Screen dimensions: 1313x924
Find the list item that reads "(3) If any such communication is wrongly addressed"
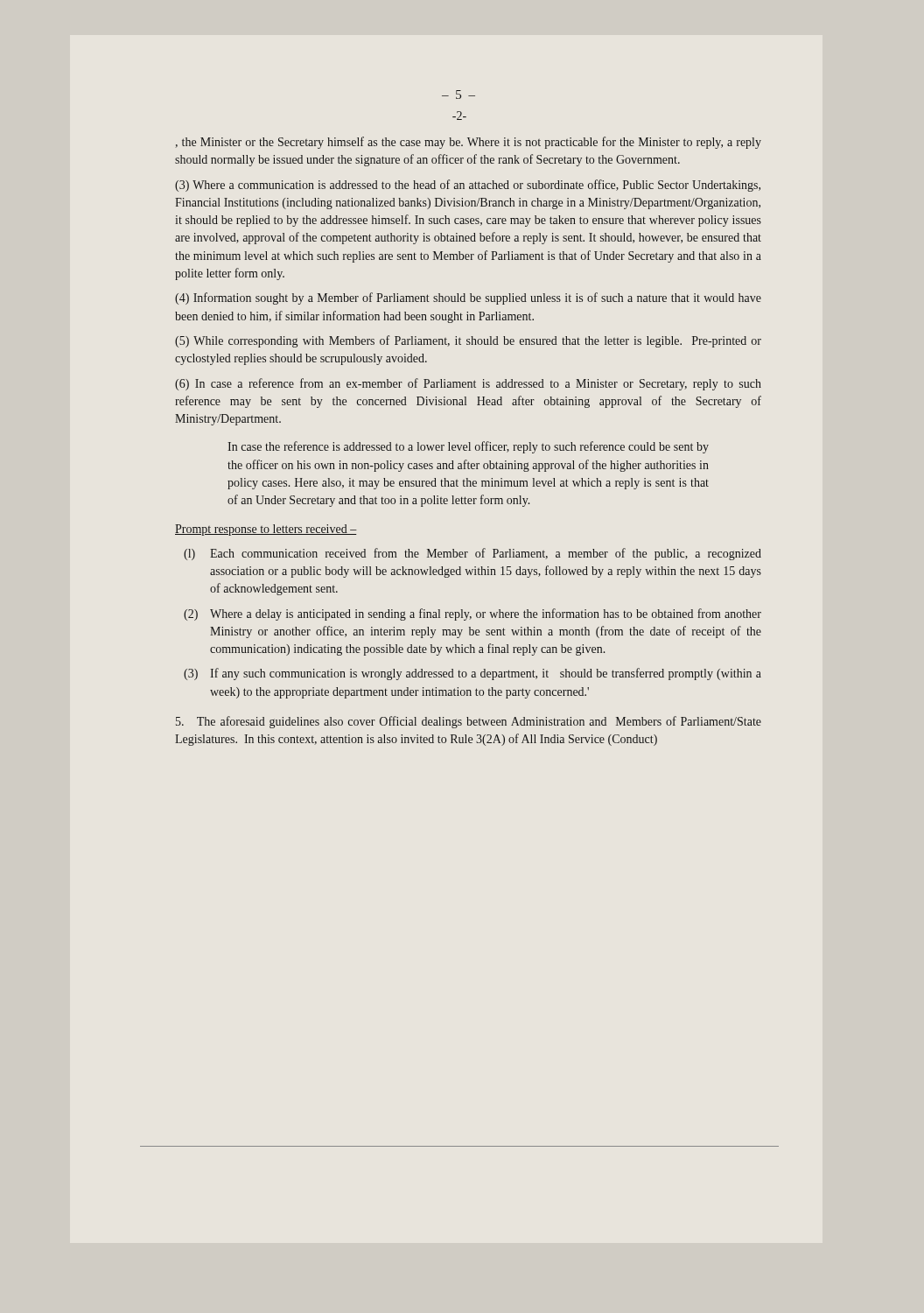pyautogui.click(x=473, y=683)
